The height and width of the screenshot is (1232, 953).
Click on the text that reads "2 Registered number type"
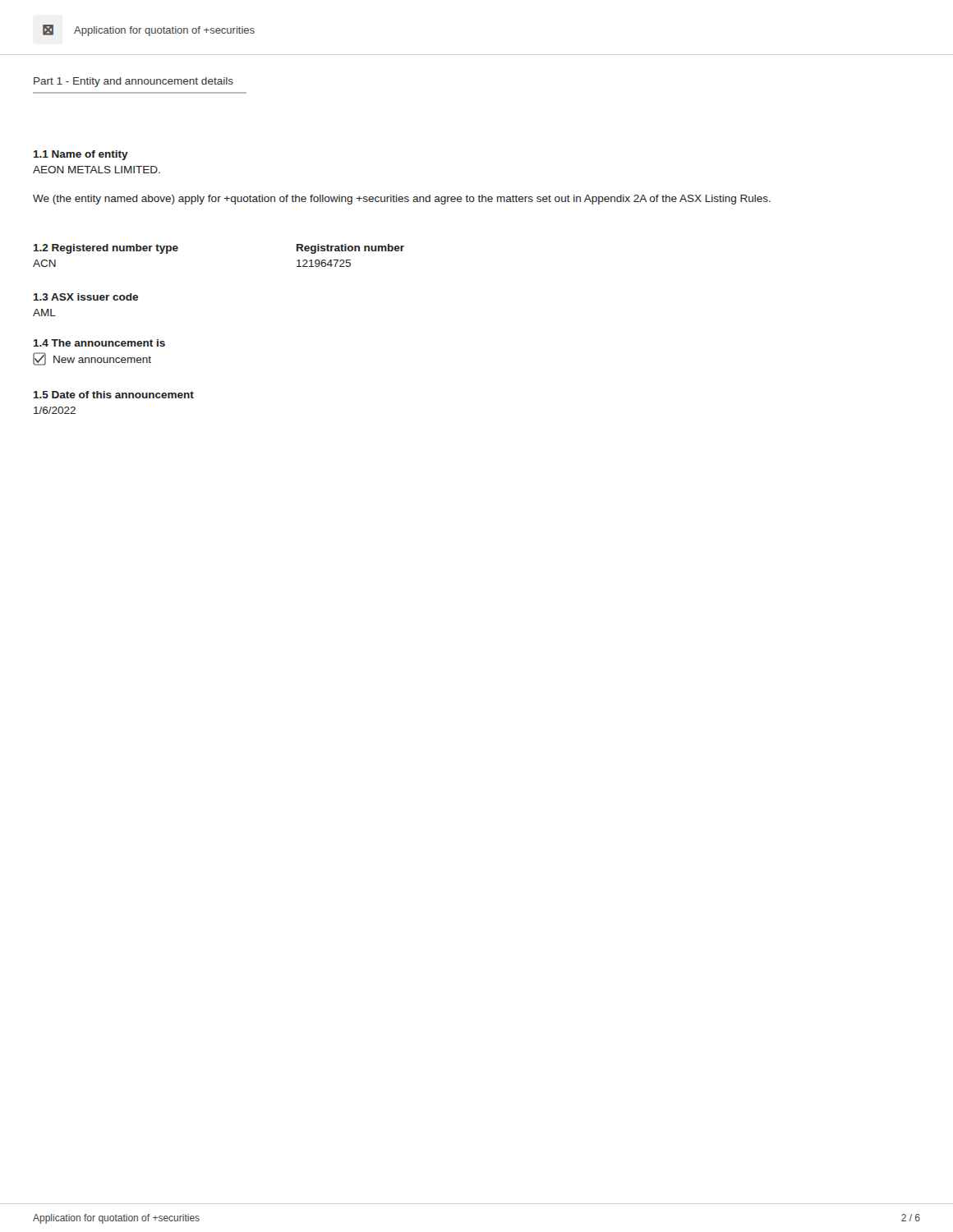pyautogui.click(x=106, y=248)
